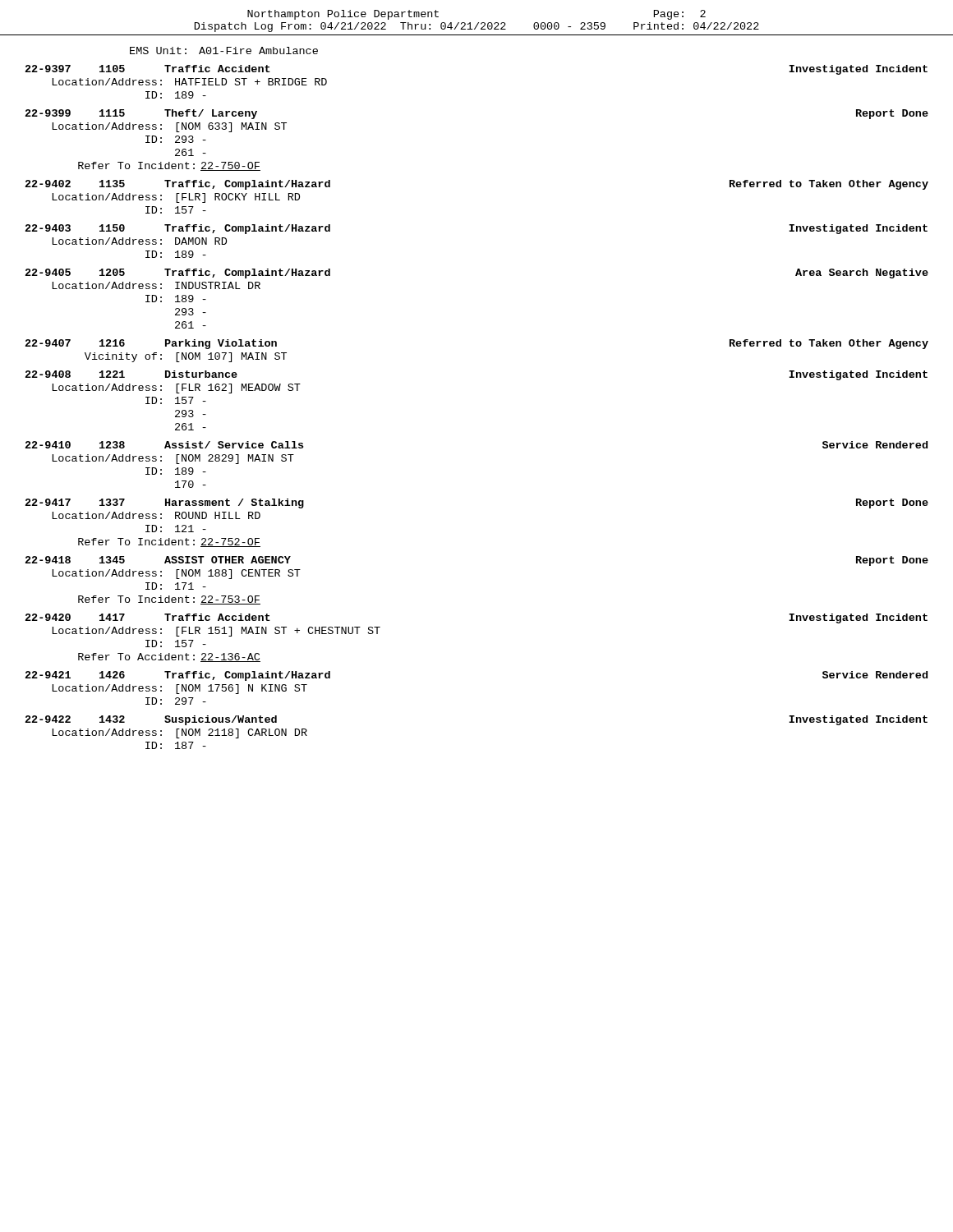Navigate to the element starting "22-9418 1345 ASSIST OTHER AGENCY Report Done"
The image size is (953, 1232).
coord(48,561)
